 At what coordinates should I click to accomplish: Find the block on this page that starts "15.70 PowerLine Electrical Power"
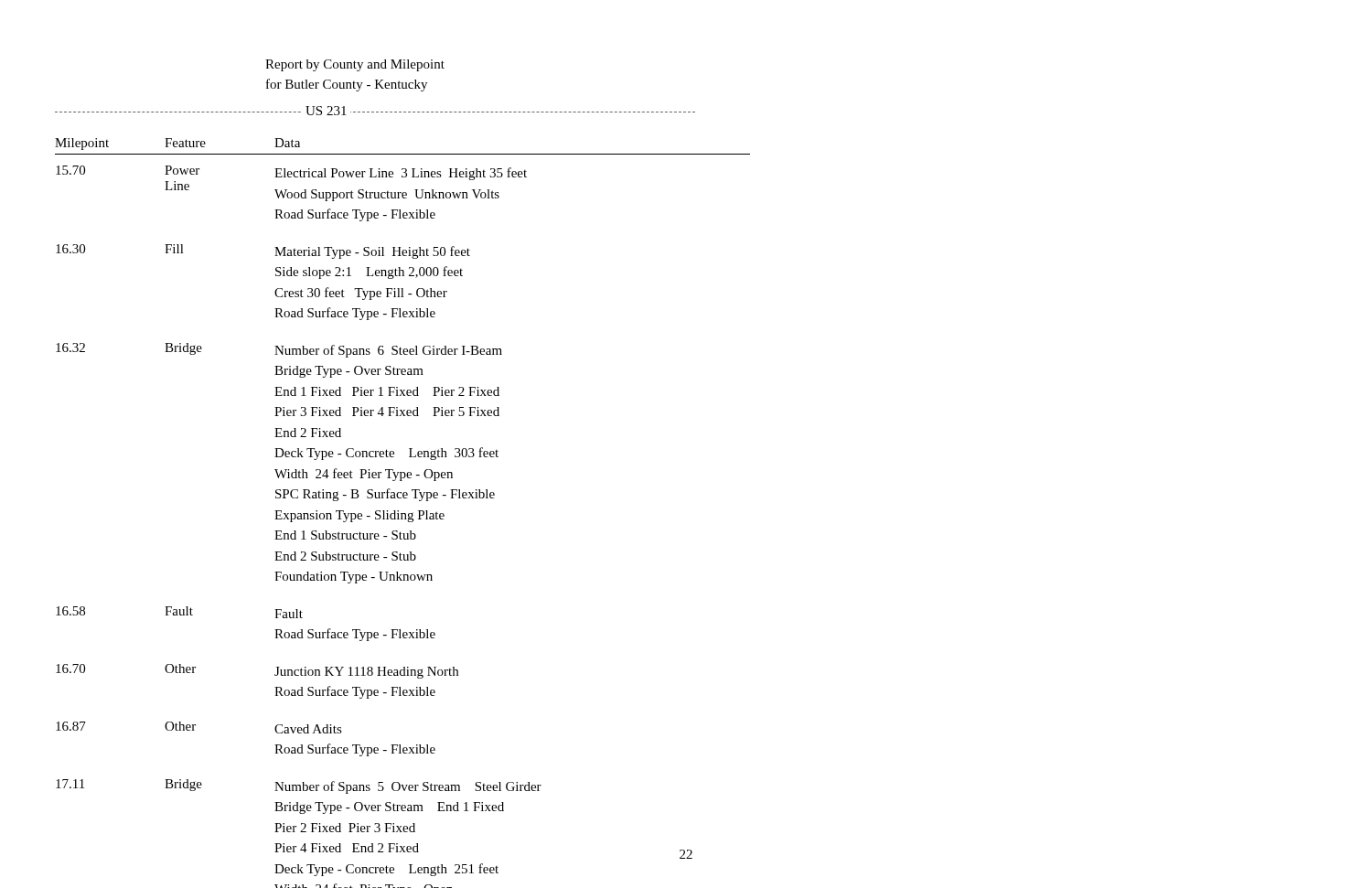pyautogui.click(x=462, y=194)
